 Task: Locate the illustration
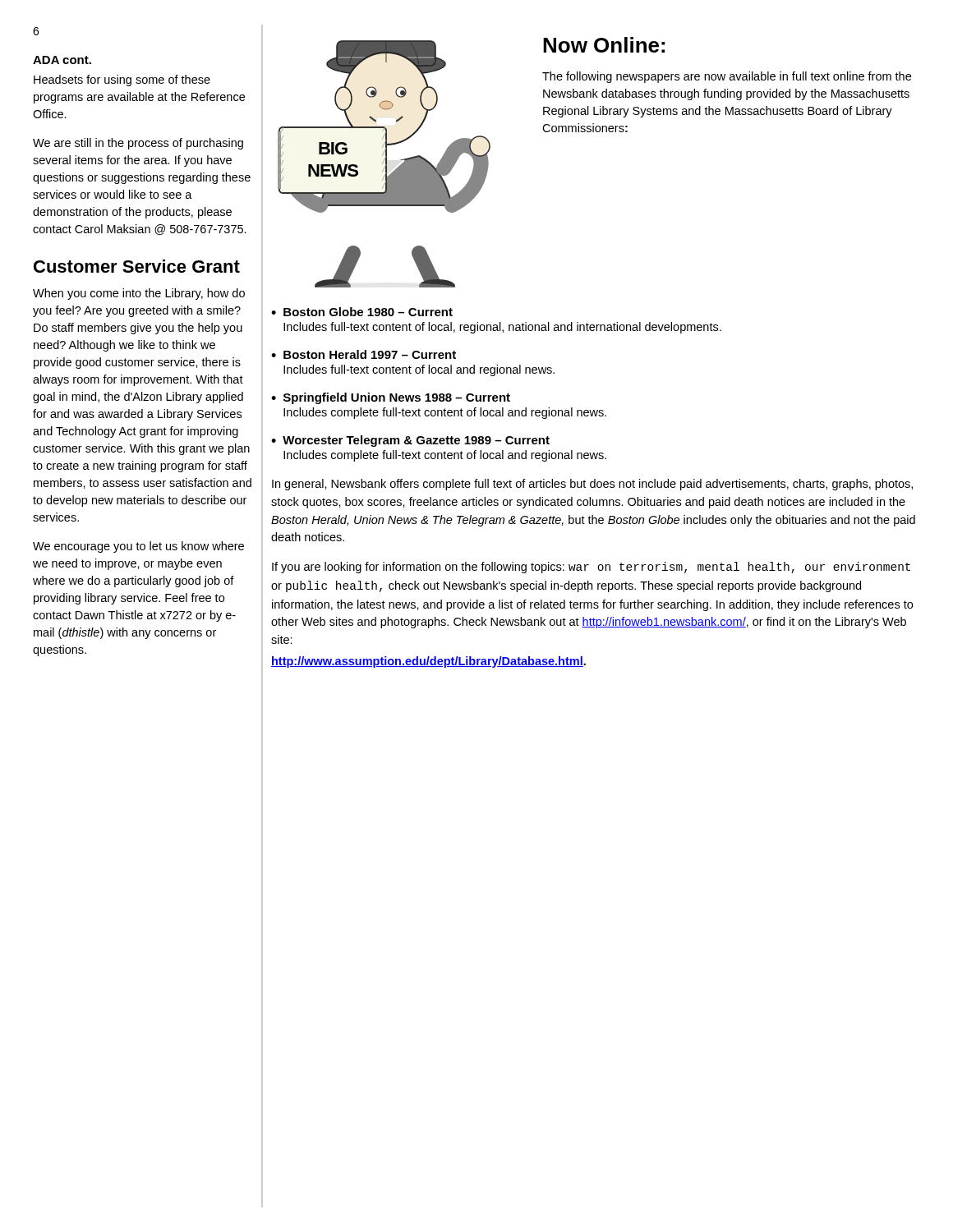coord(394,161)
